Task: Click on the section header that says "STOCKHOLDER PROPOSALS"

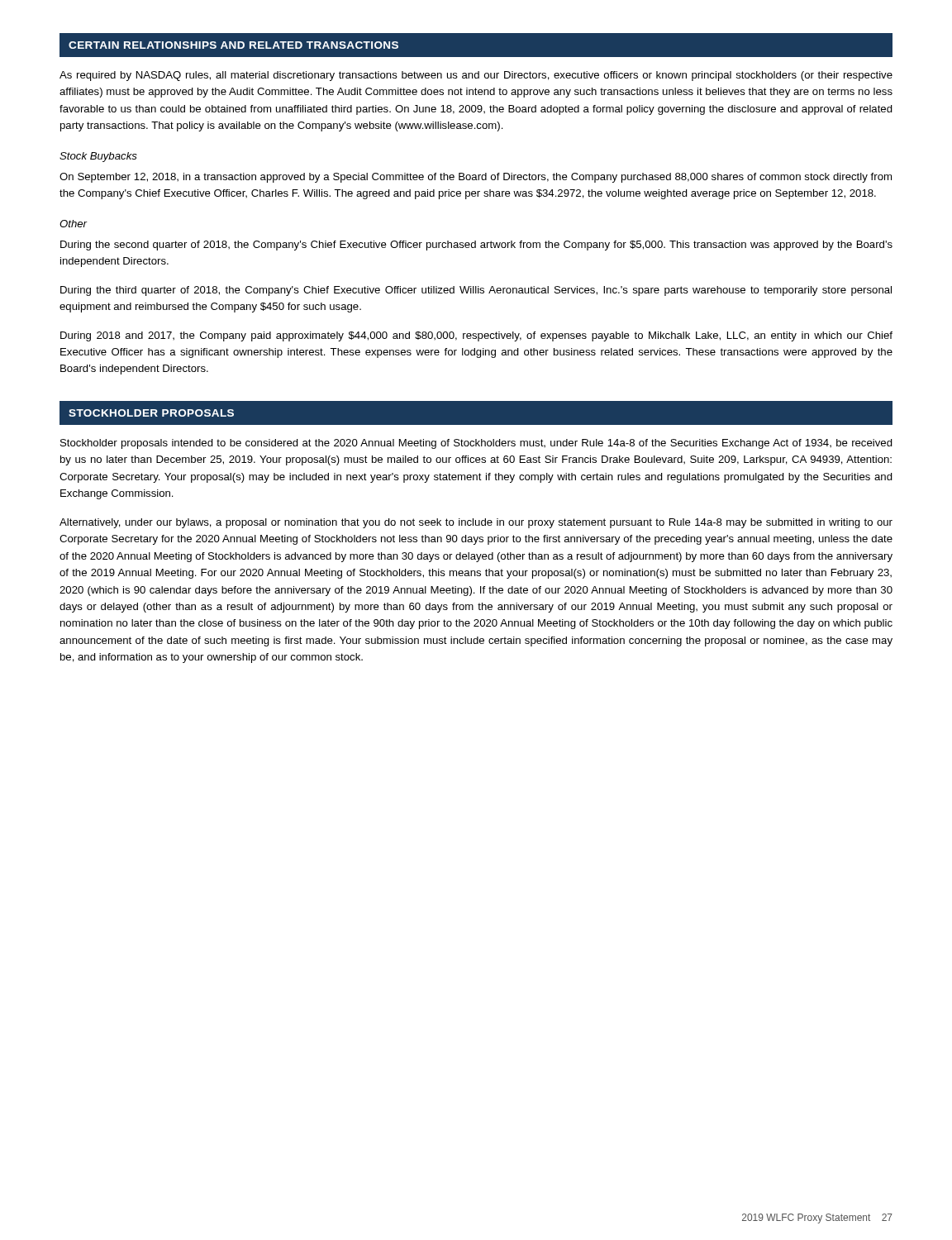Action: (x=152, y=413)
